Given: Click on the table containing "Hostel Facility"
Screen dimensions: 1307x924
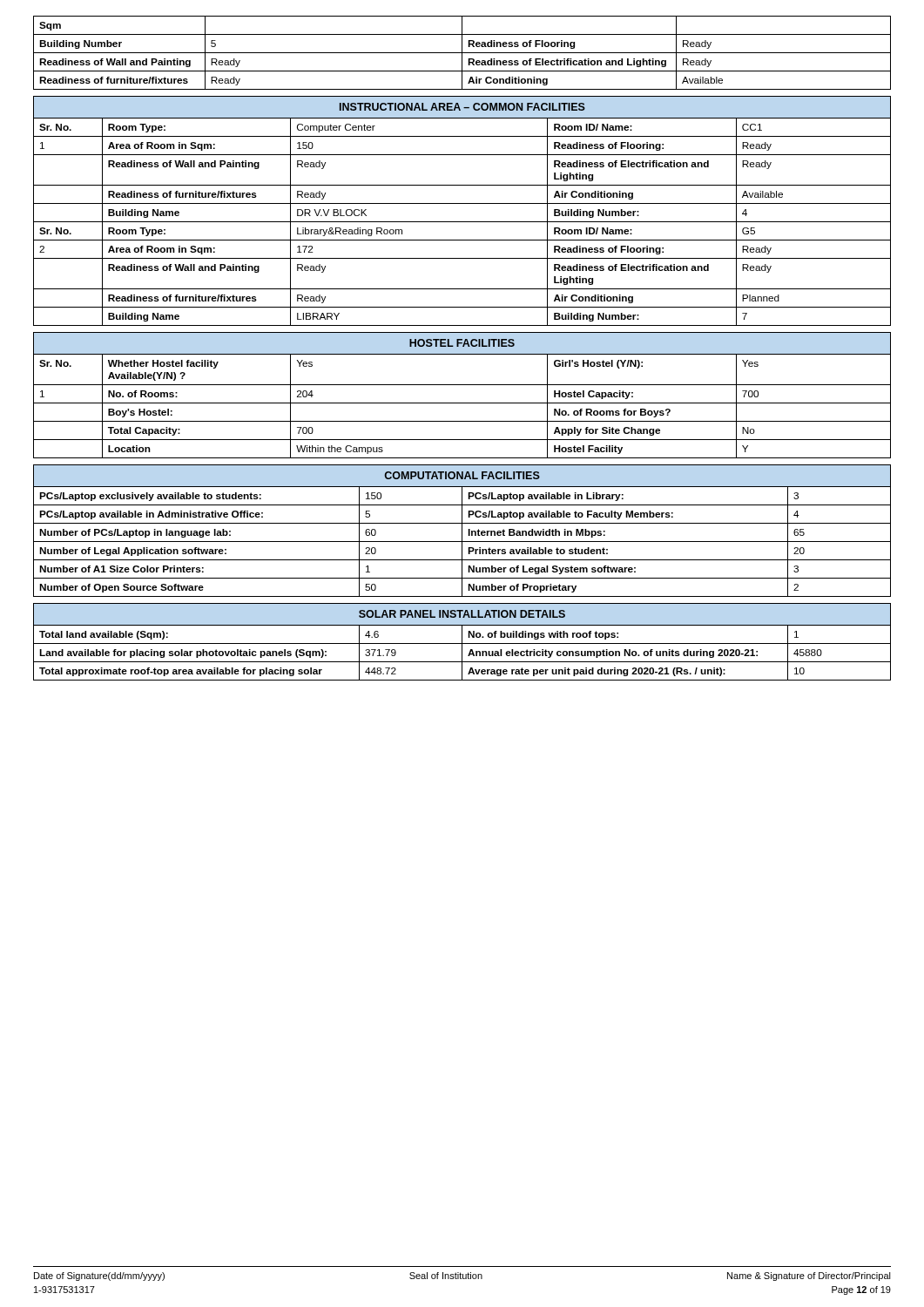Looking at the screenshot, I should pos(462,406).
